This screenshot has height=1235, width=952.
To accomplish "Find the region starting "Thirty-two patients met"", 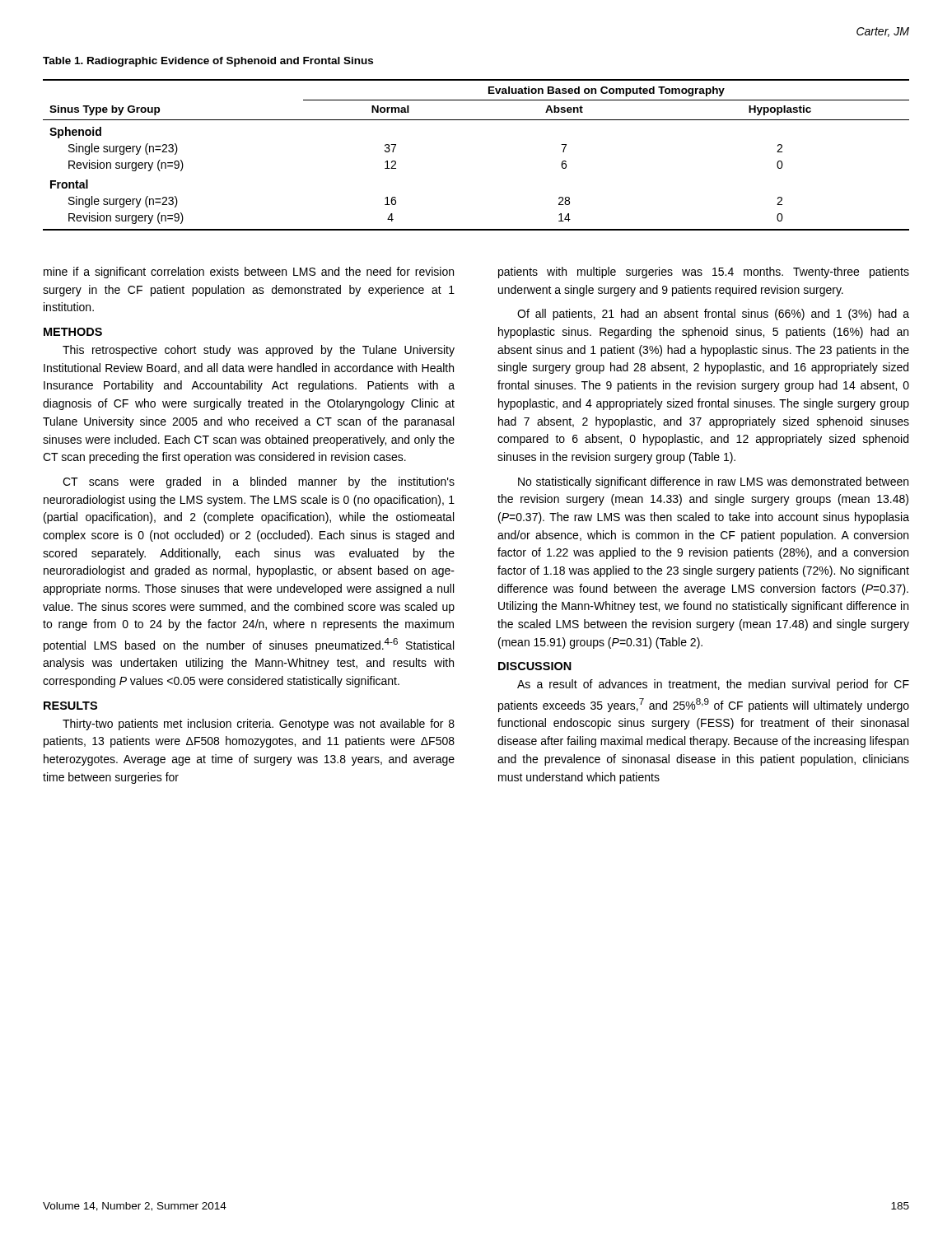I will [249, 751].
